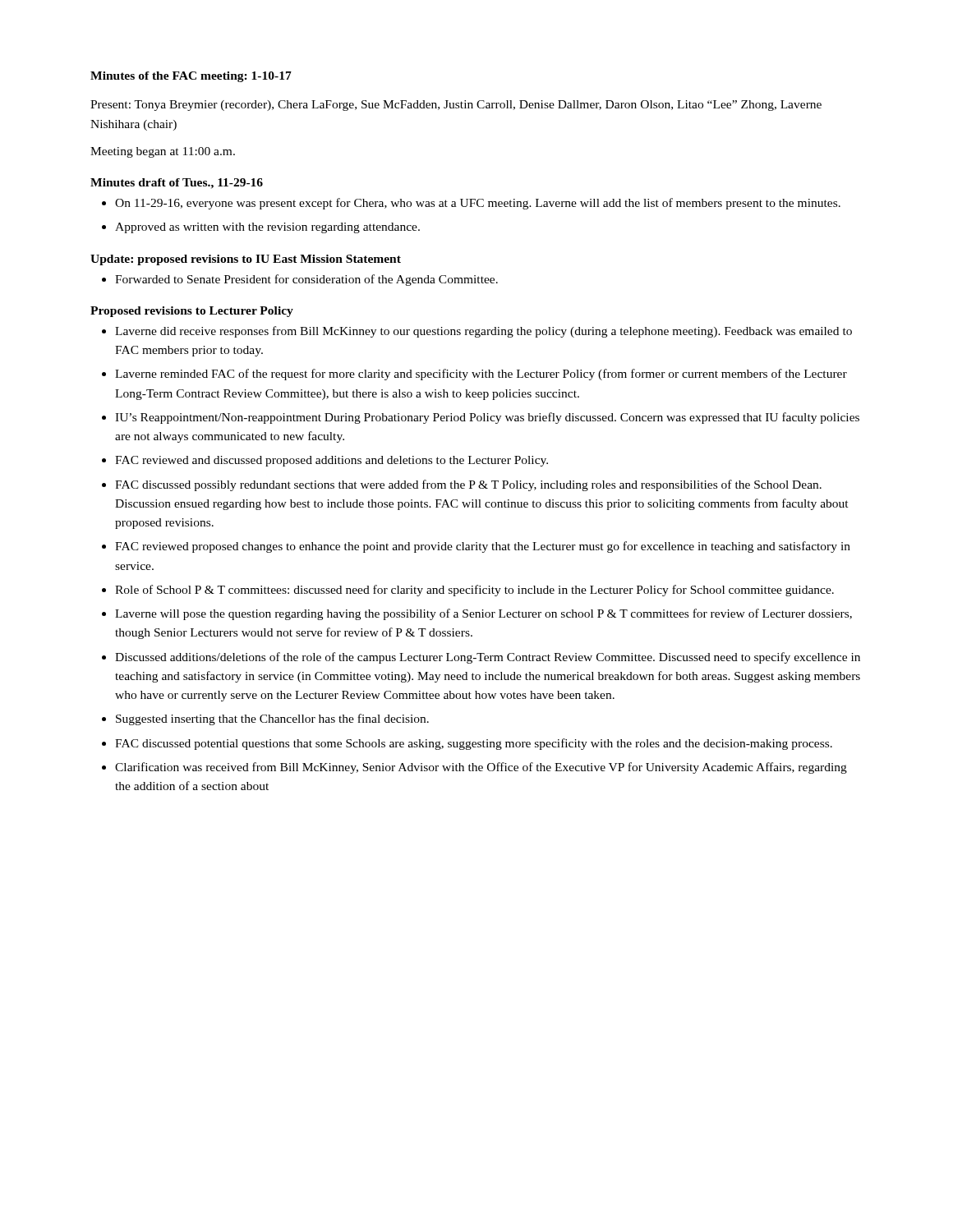Where is the passage that starts "FAC reviewed and discussed proposed"?

coord(489,460)
